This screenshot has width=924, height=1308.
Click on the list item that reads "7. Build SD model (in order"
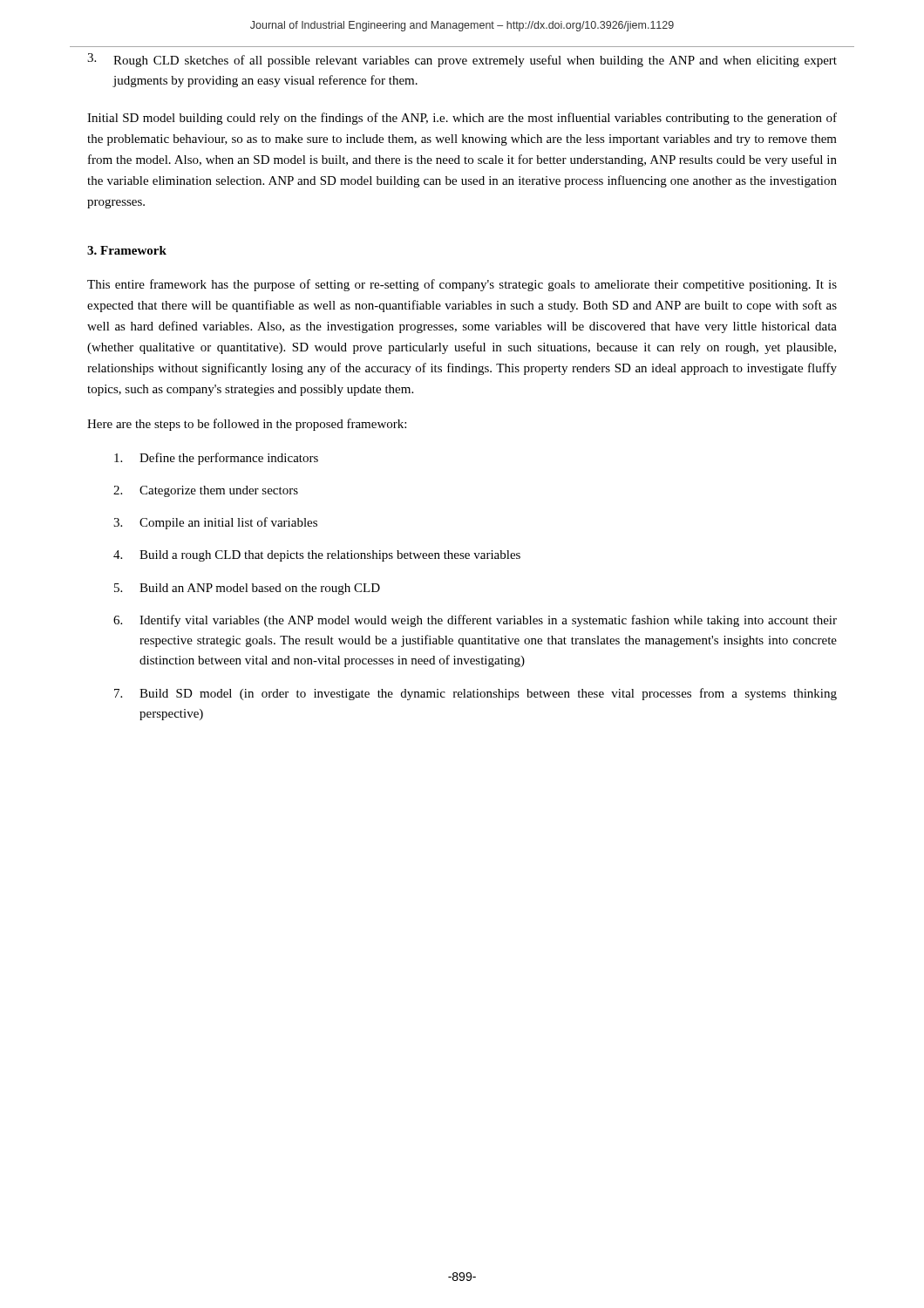pos(475,703)
